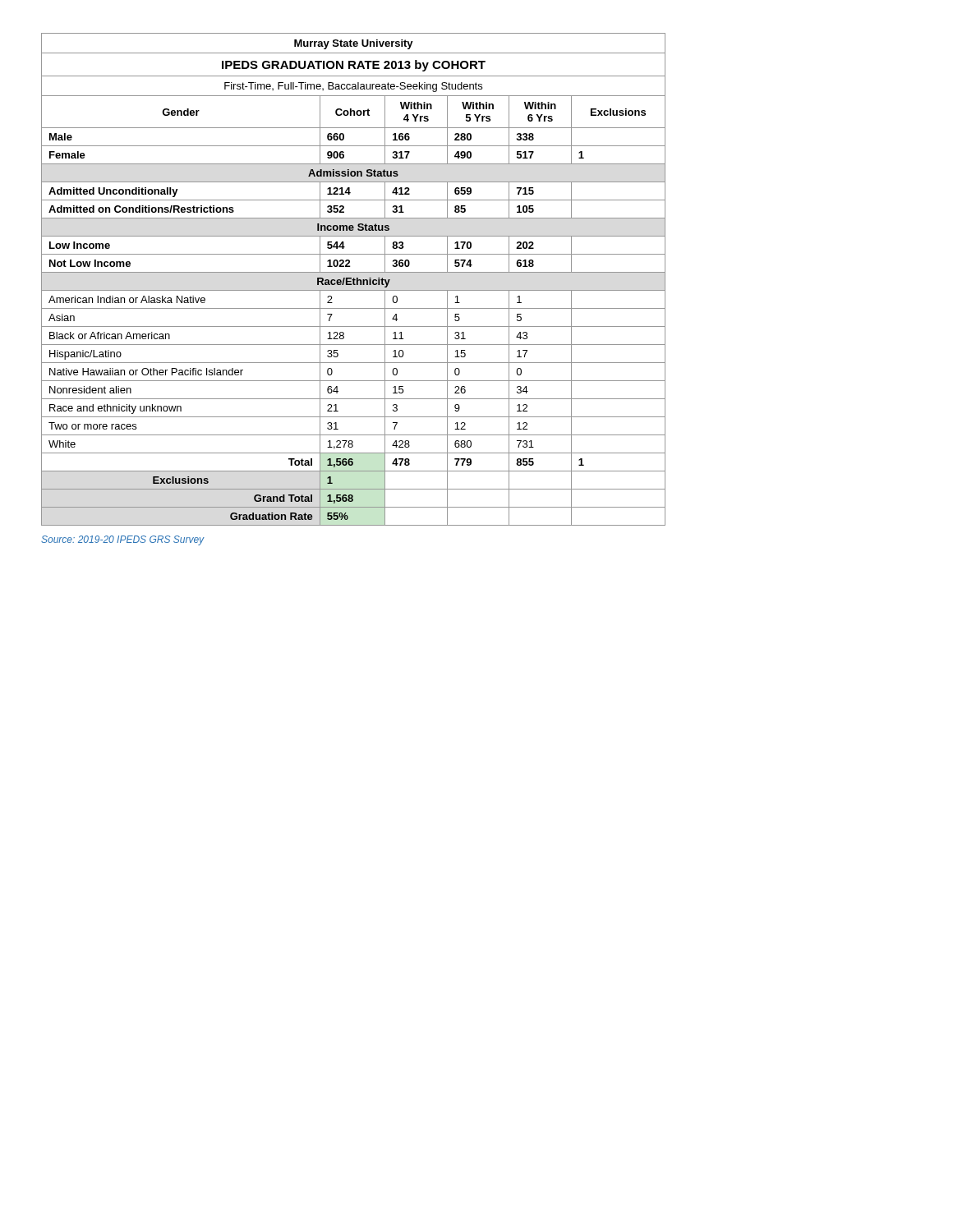Select a table
Viewport: 953px width, 1232px height.
(476, 279)
